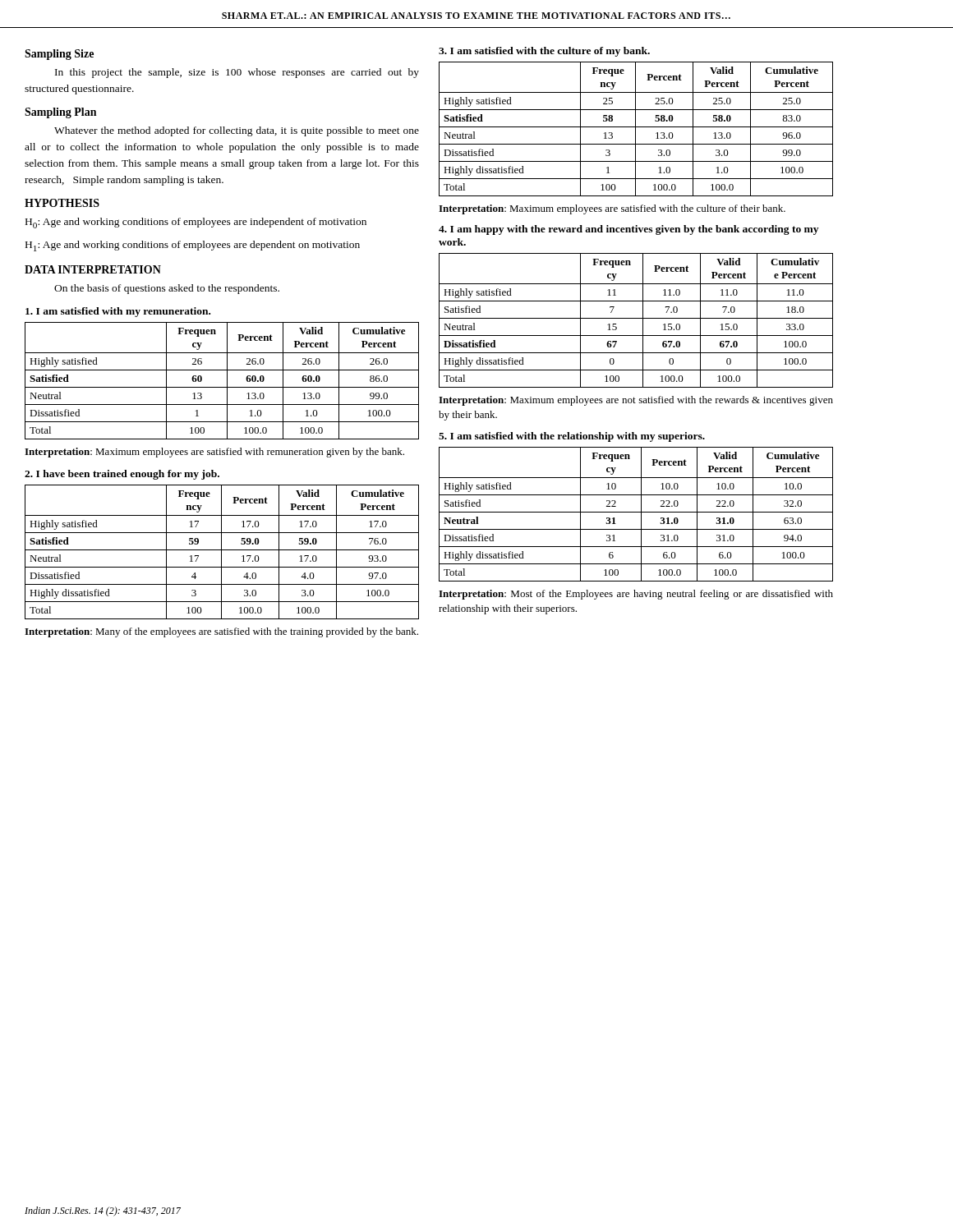Find the element starting "Sampling Size"

[59, 54]
